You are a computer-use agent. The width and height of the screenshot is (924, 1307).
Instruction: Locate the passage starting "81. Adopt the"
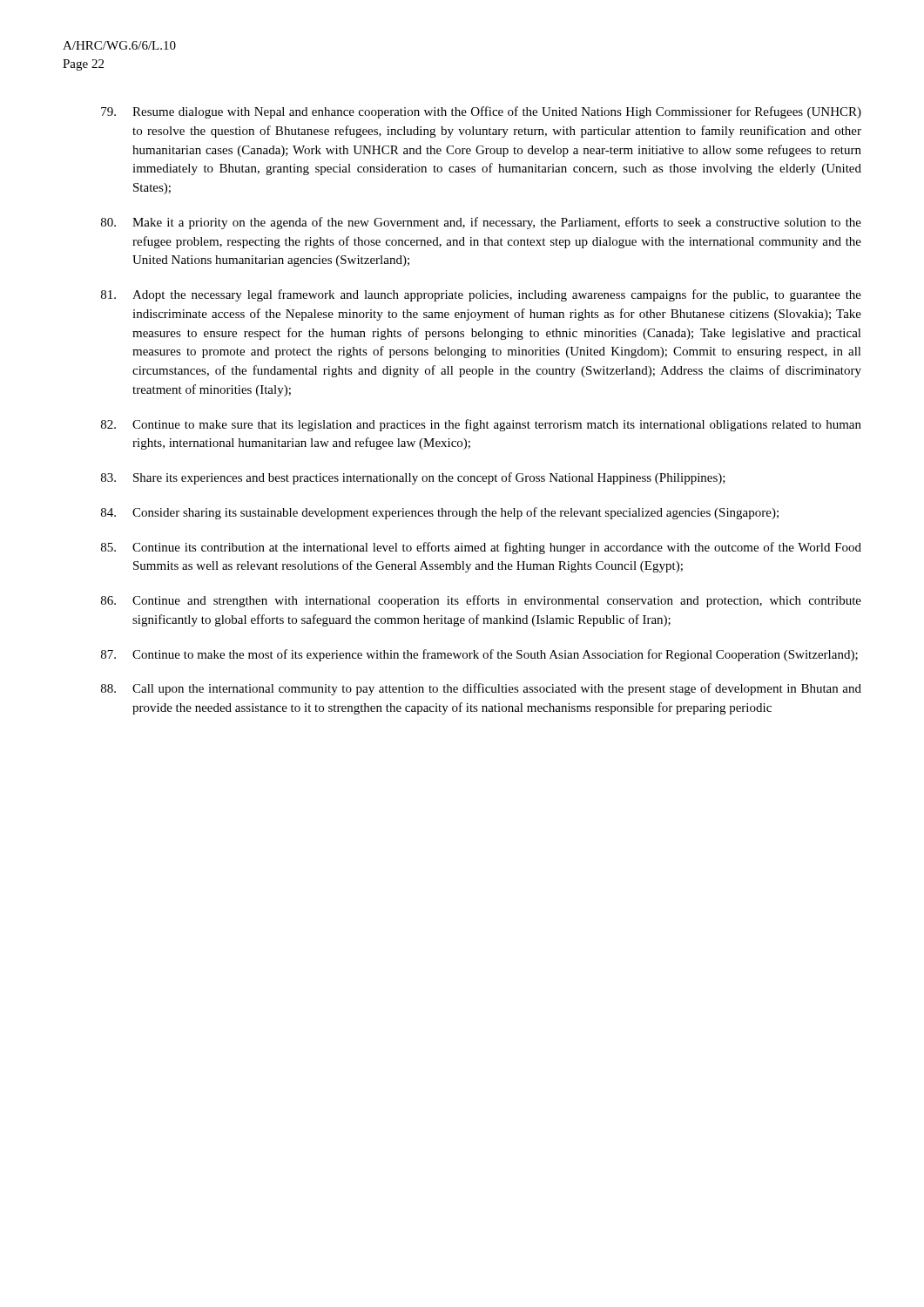[x=462, y=343]
